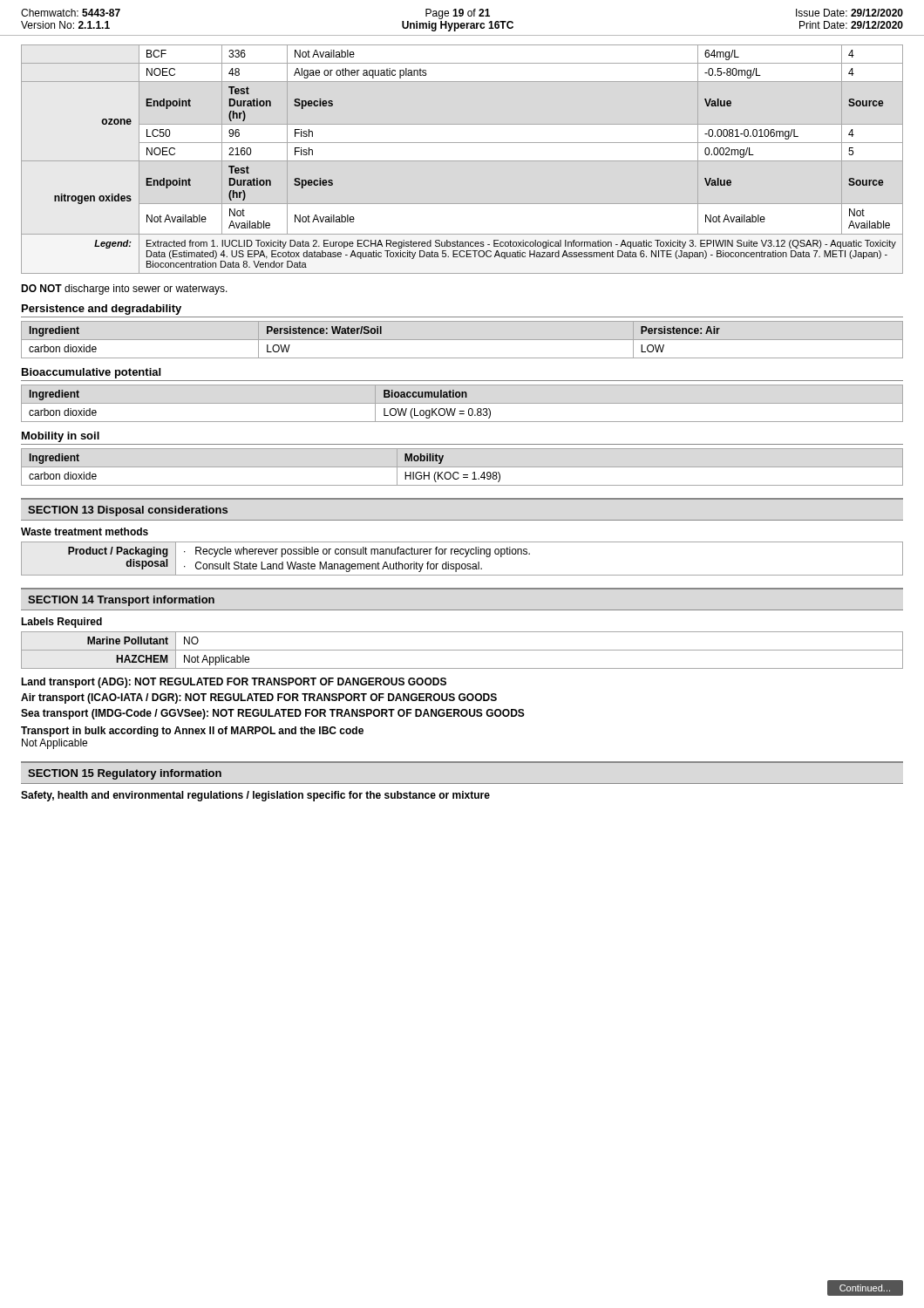Click on the table containing "Product / Packaging"
Viewport: 924px width, 1308px height.
click(x=462, y=559)
